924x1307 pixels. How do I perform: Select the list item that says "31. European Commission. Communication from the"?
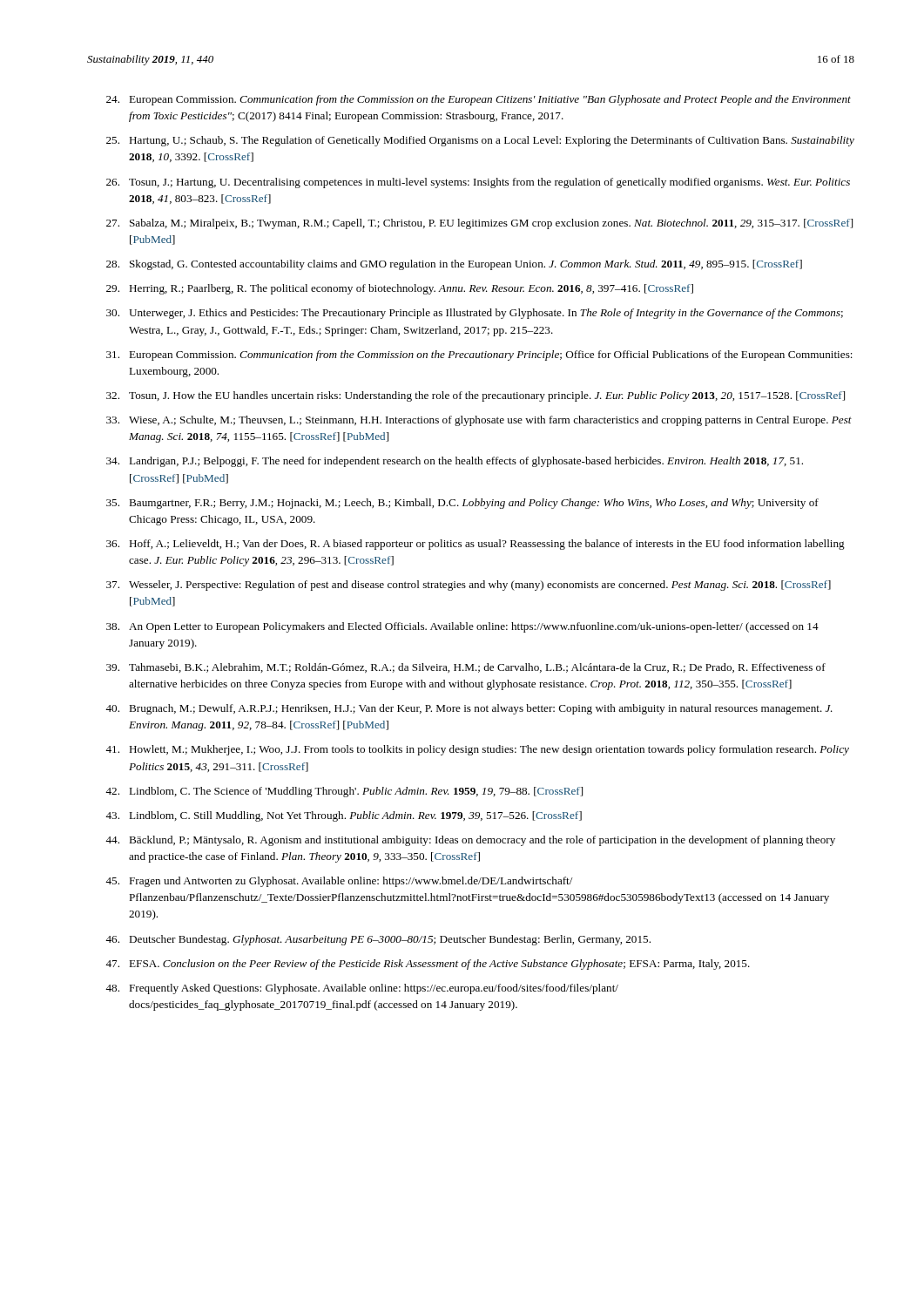point(471,362)
